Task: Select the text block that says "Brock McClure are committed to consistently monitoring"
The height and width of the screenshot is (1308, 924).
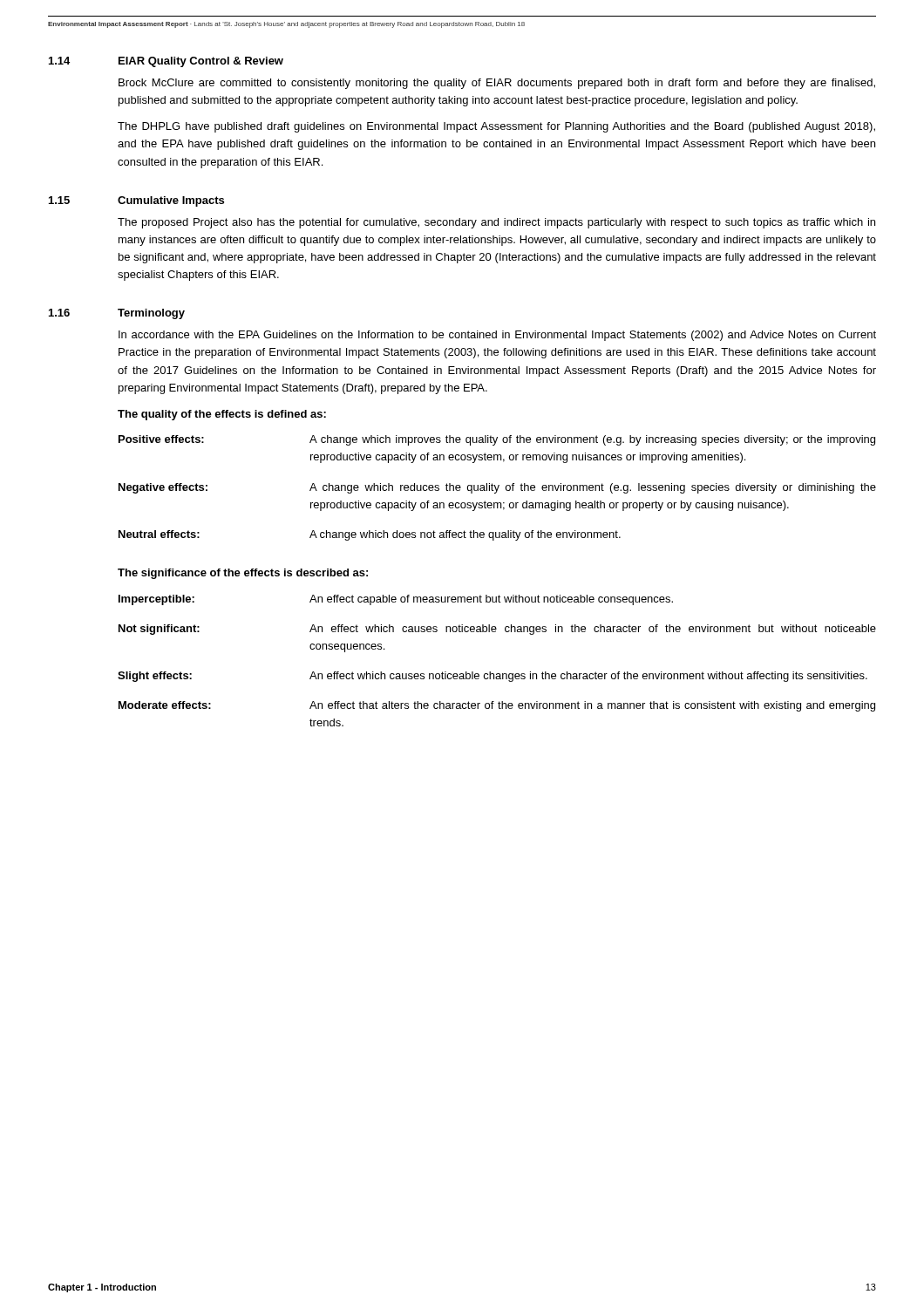Action: [x=497, y=91]
